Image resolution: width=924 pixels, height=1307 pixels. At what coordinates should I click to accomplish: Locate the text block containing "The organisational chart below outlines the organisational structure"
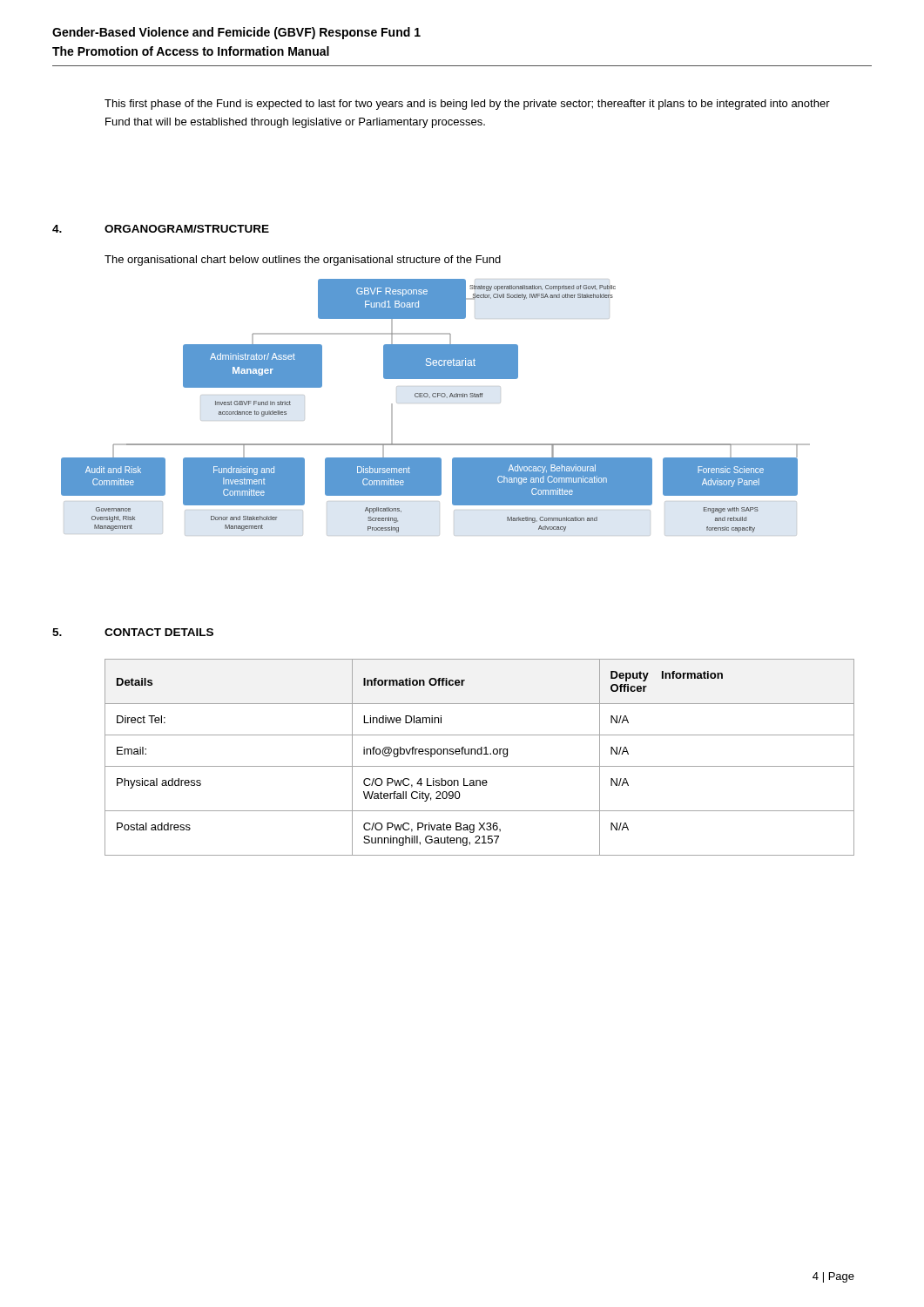click(303, 259)
